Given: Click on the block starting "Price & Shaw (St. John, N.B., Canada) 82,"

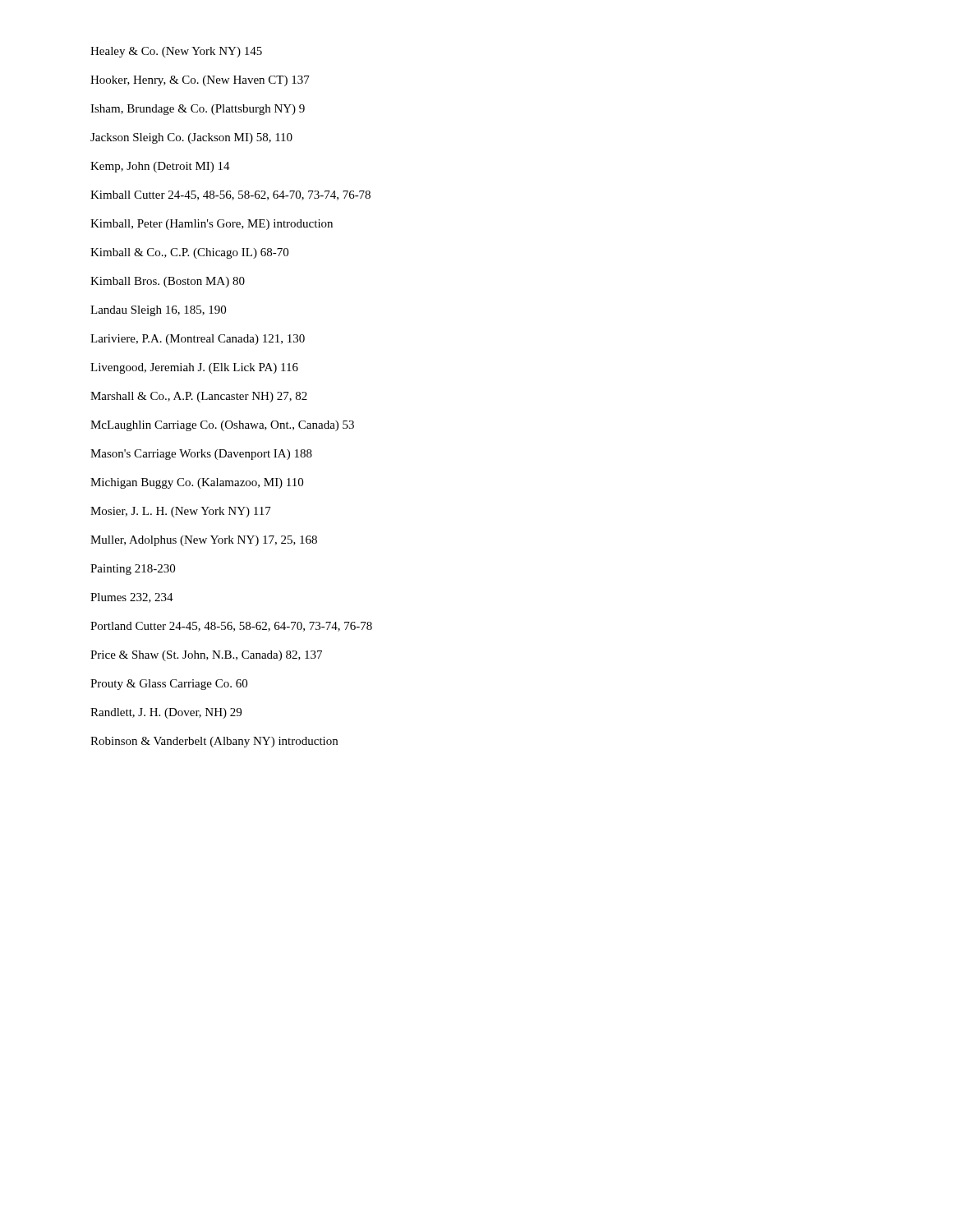Looking at the screenshot, I should (206, 655).
